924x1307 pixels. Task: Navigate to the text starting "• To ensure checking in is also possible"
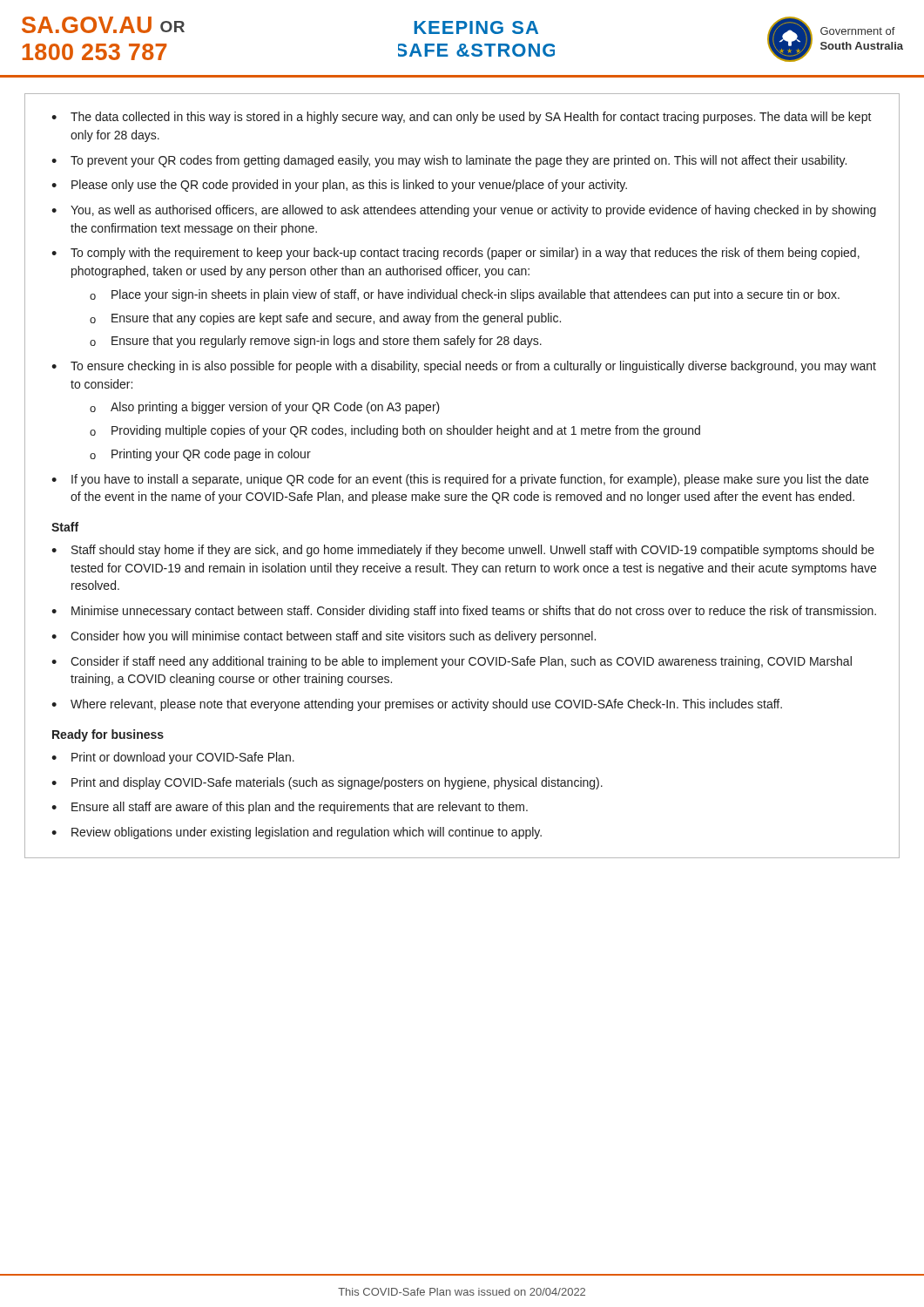click(x=464, y=367)
